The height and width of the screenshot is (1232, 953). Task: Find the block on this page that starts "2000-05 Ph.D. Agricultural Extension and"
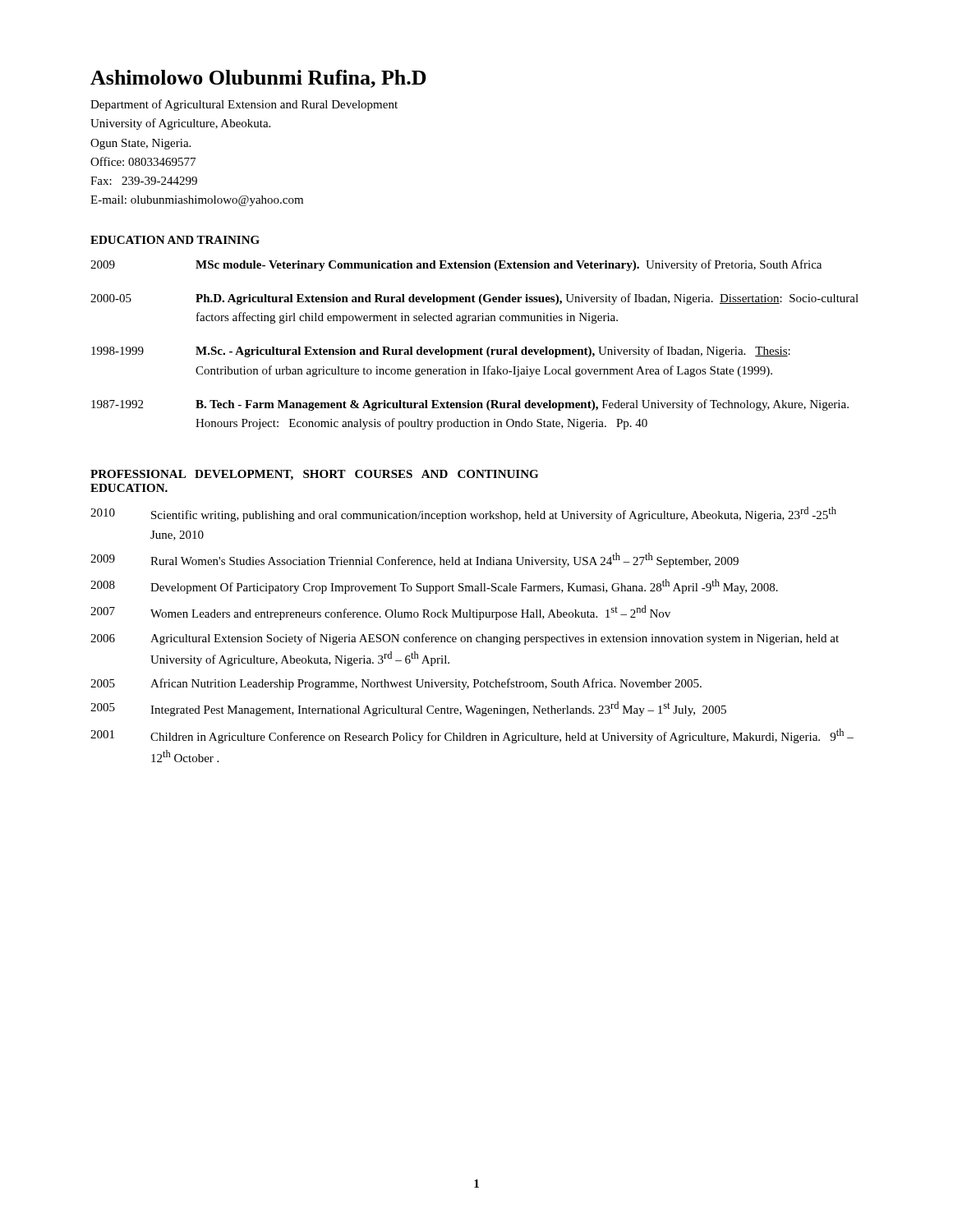point(476,315)
